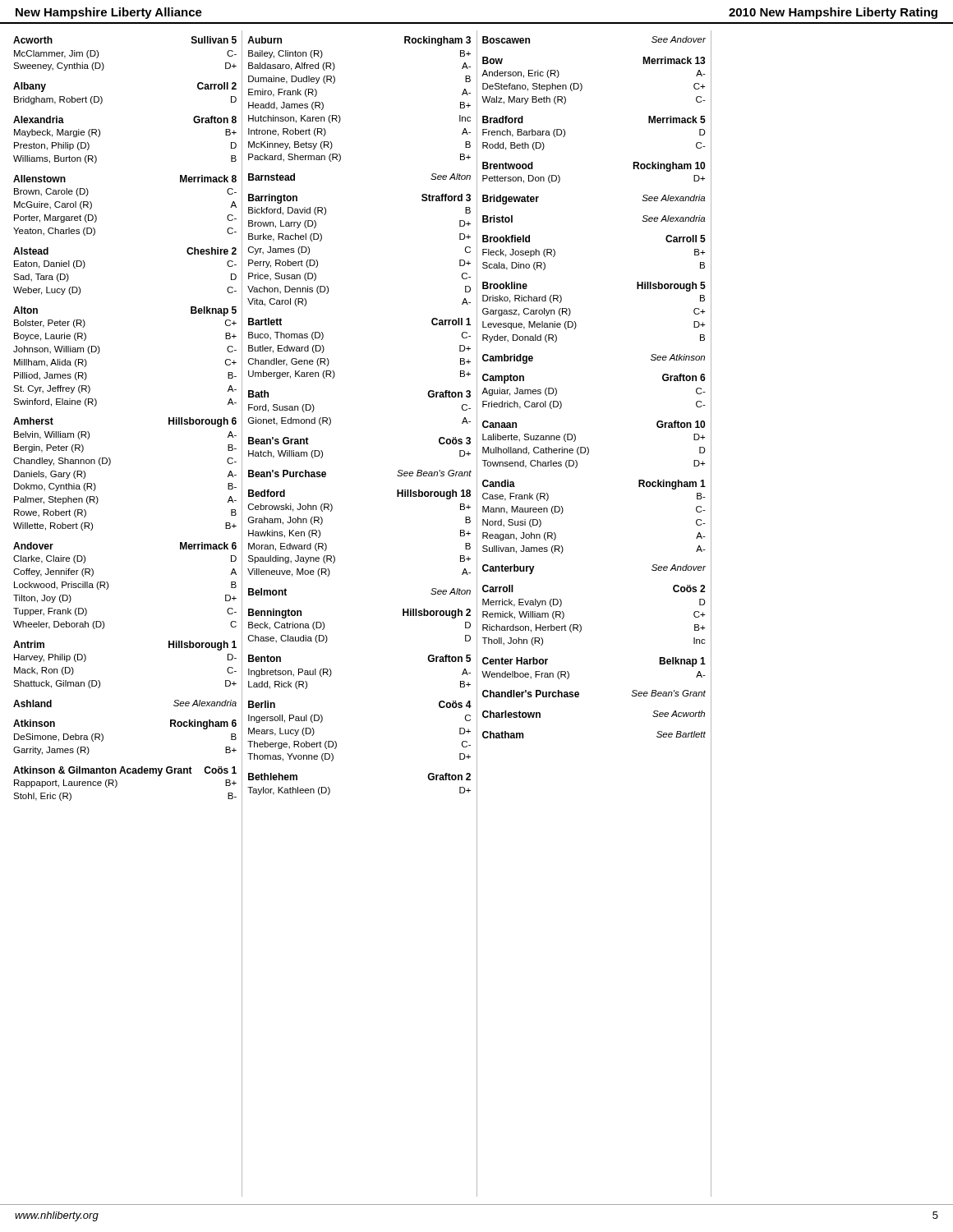The image size is (953, 1232).
Task: Select the text block that reads "Alstead Cheshire 2 Eaton, Daniel"
Action: point(24,251)
